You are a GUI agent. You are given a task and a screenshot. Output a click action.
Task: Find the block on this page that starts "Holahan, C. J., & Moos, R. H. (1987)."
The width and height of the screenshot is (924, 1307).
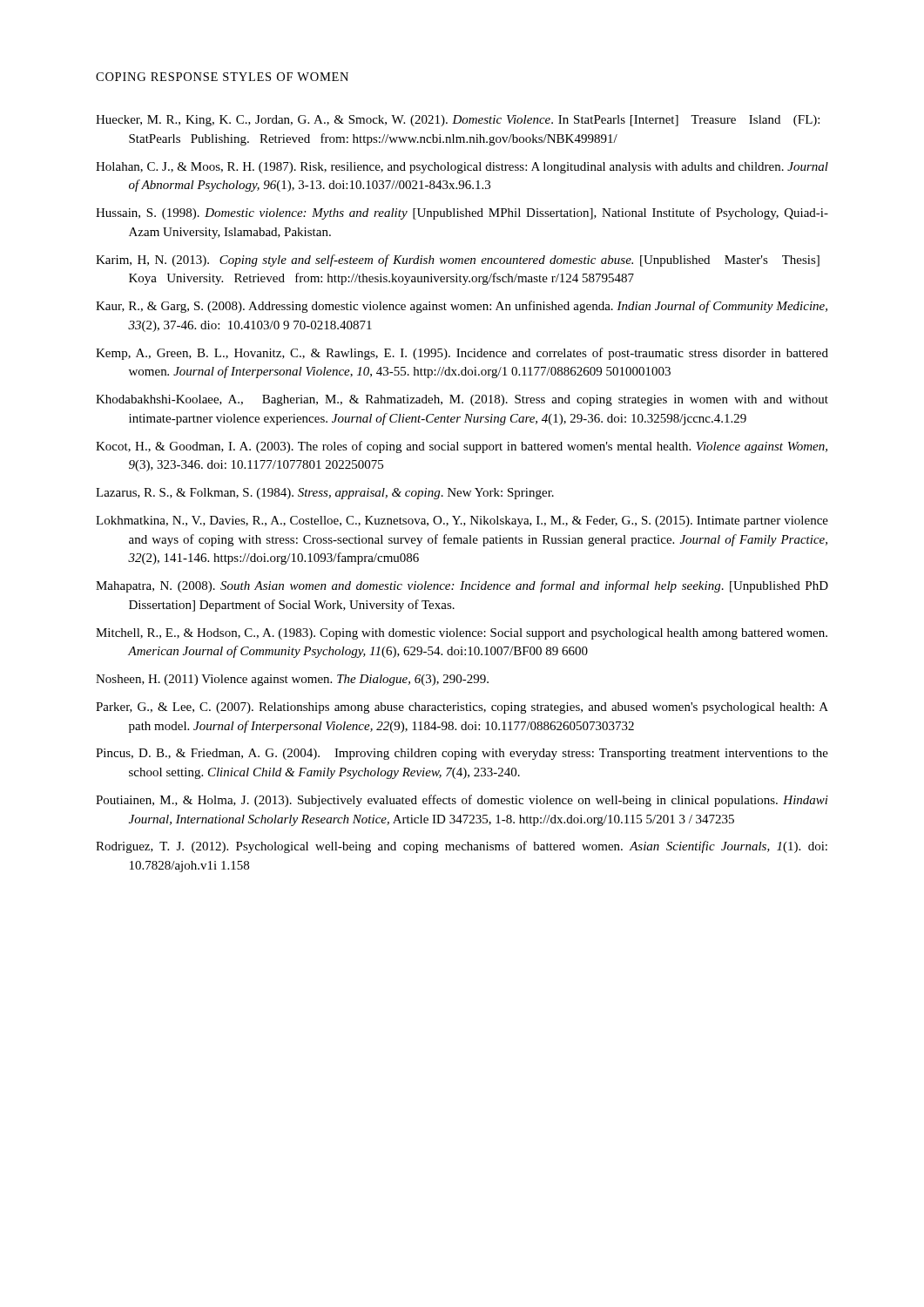462,176
